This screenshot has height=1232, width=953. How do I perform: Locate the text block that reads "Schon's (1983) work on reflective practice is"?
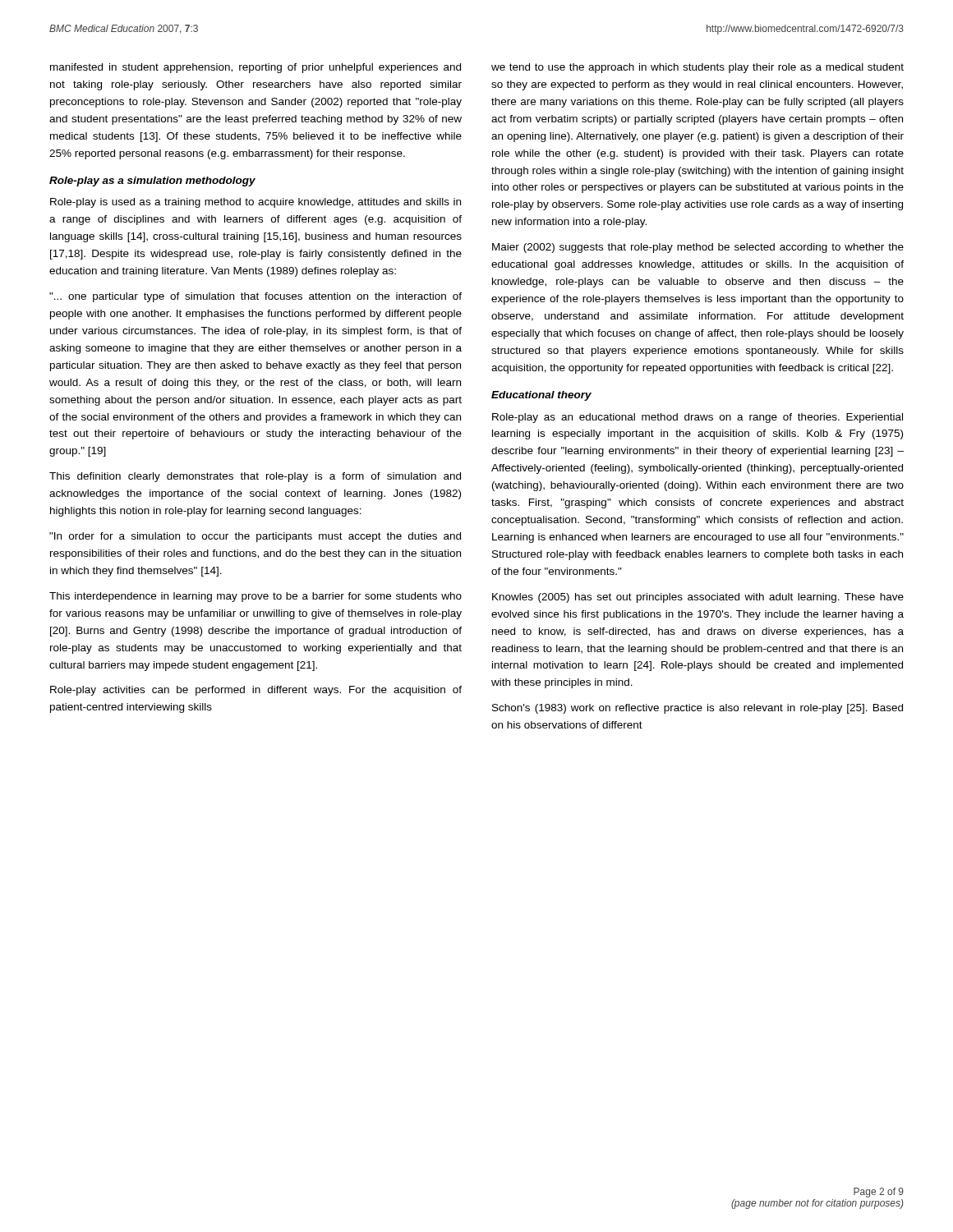pyautogui.click(x=698, y=717)
